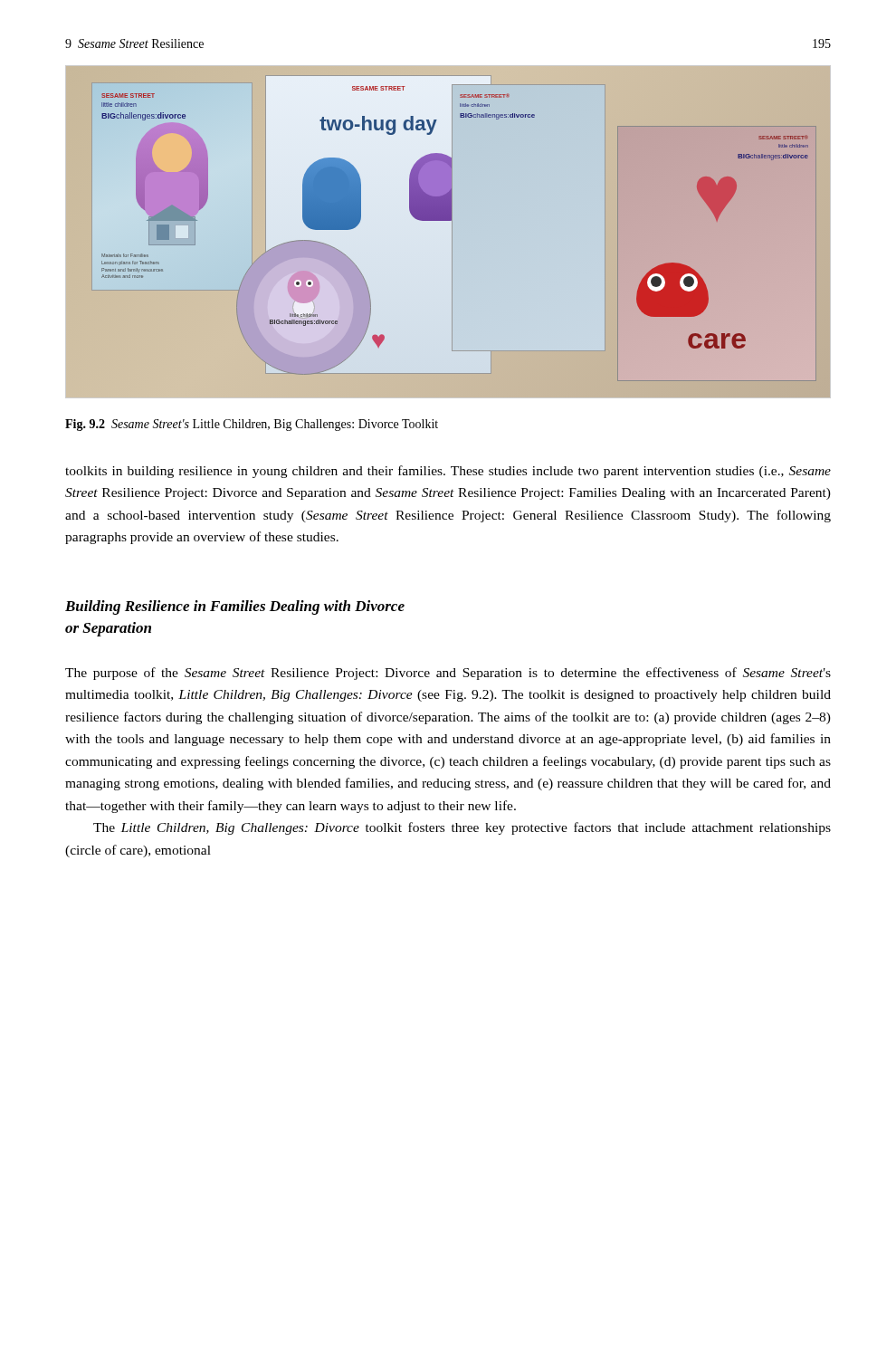Click on the text block that says "toolkits in building resilience in young children"

pyautogui.click(x=448, y=503)
